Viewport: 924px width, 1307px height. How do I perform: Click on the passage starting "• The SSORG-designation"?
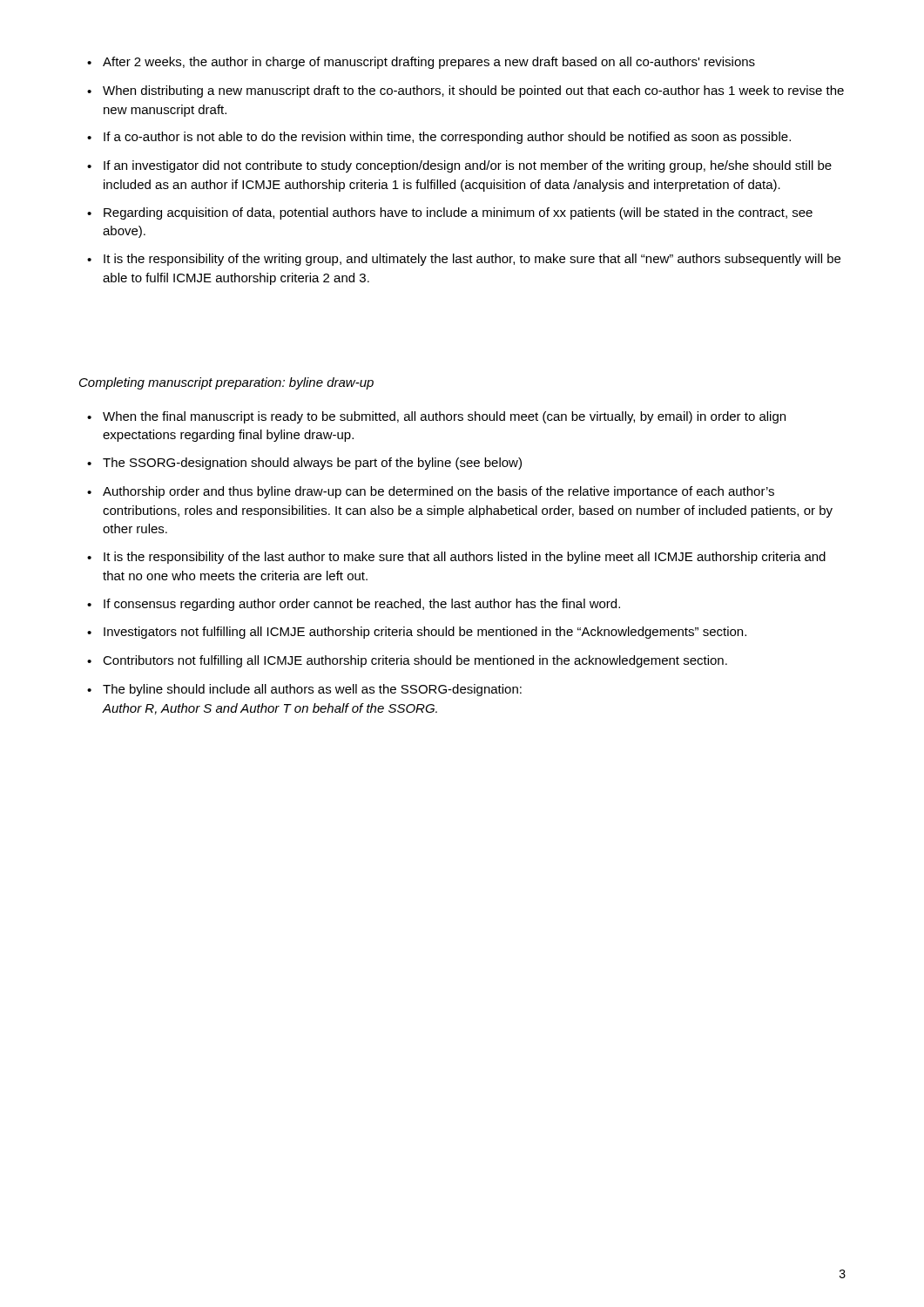[x=466, y=463]
